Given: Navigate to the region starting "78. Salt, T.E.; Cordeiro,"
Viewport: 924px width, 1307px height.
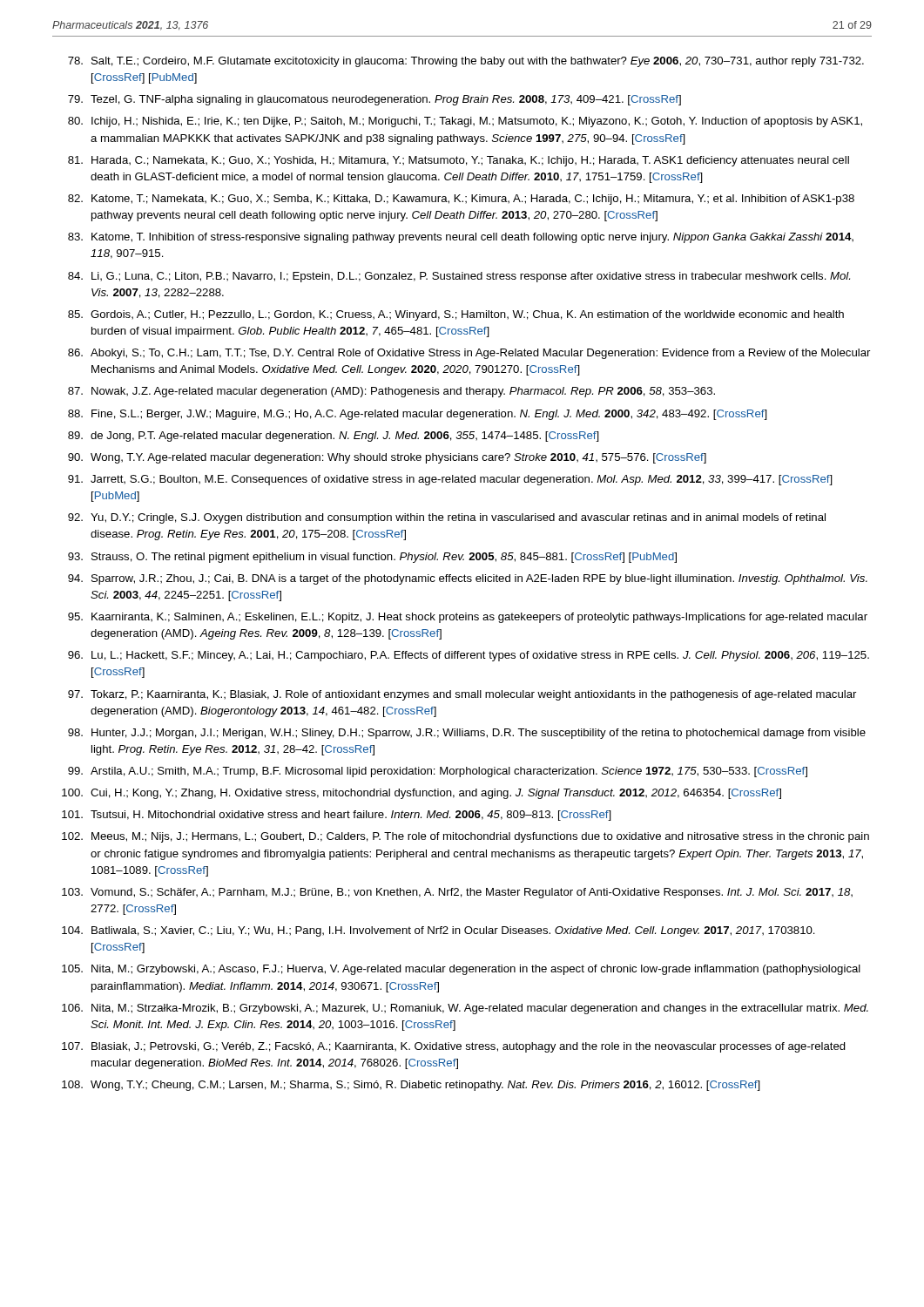Looking at the screenshot, I should (462, 69).
